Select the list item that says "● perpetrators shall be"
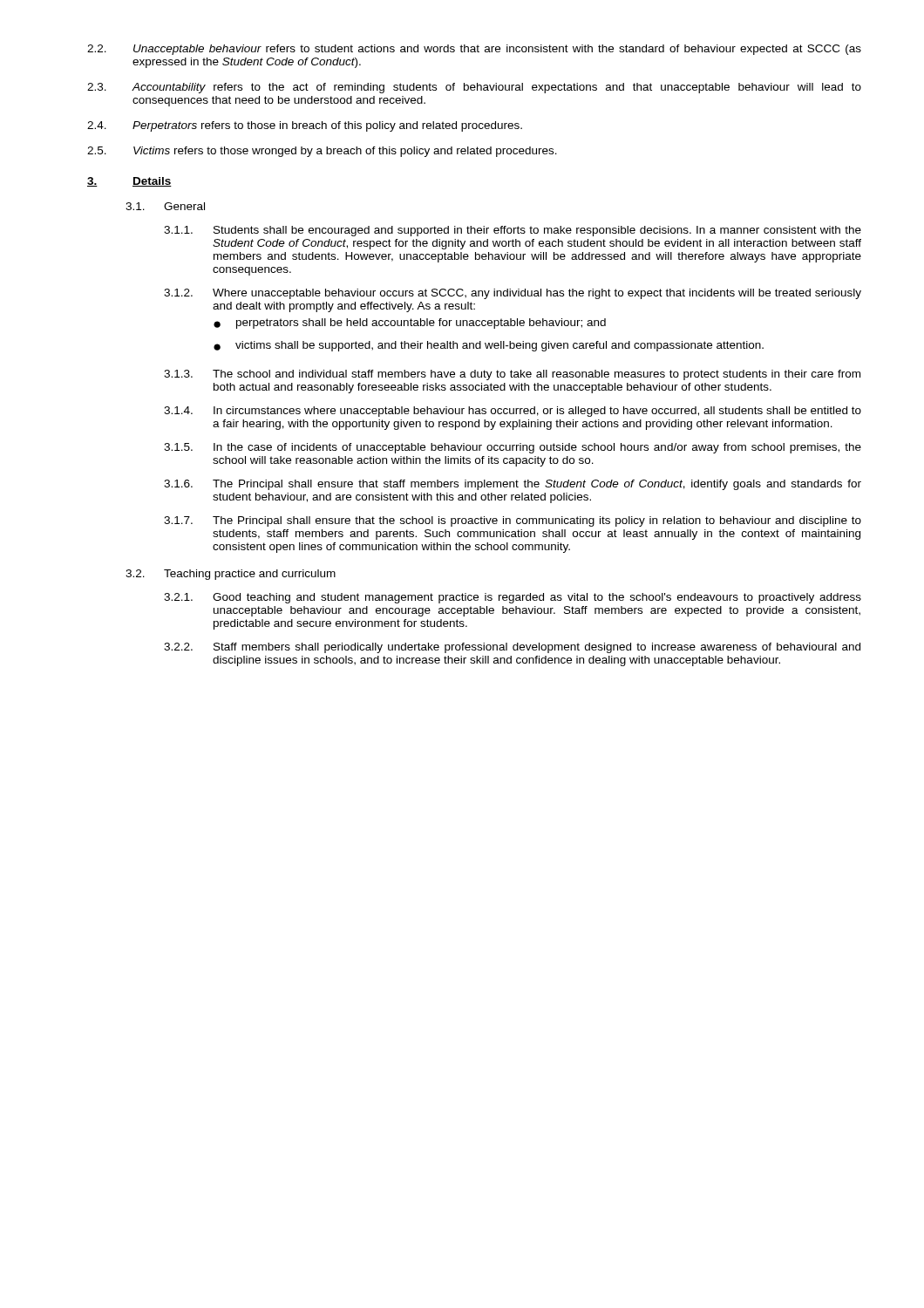 point(537,325)
